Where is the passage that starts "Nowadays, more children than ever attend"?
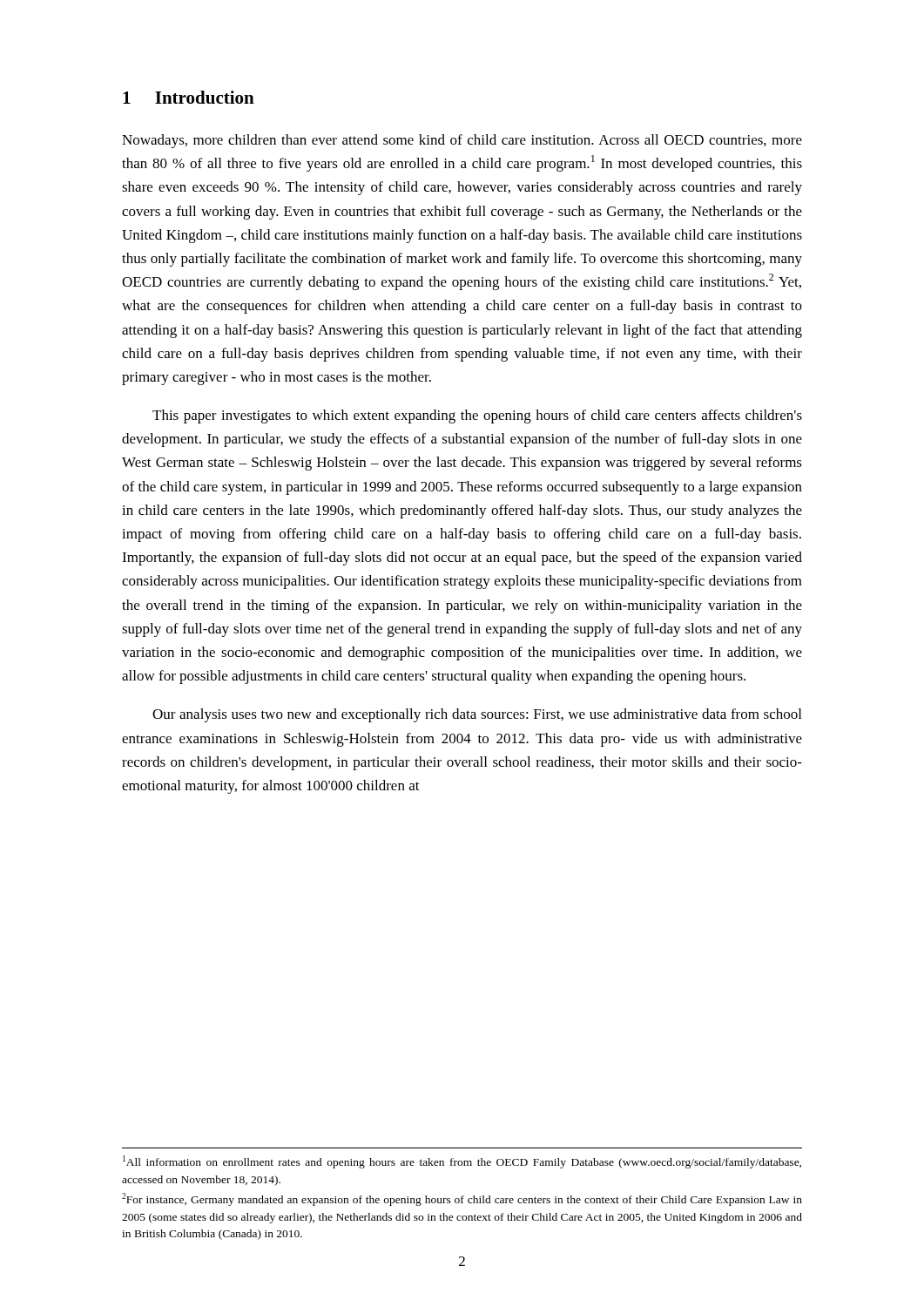Viewport: 924px width, 1307px height. [x=462, y=258]
